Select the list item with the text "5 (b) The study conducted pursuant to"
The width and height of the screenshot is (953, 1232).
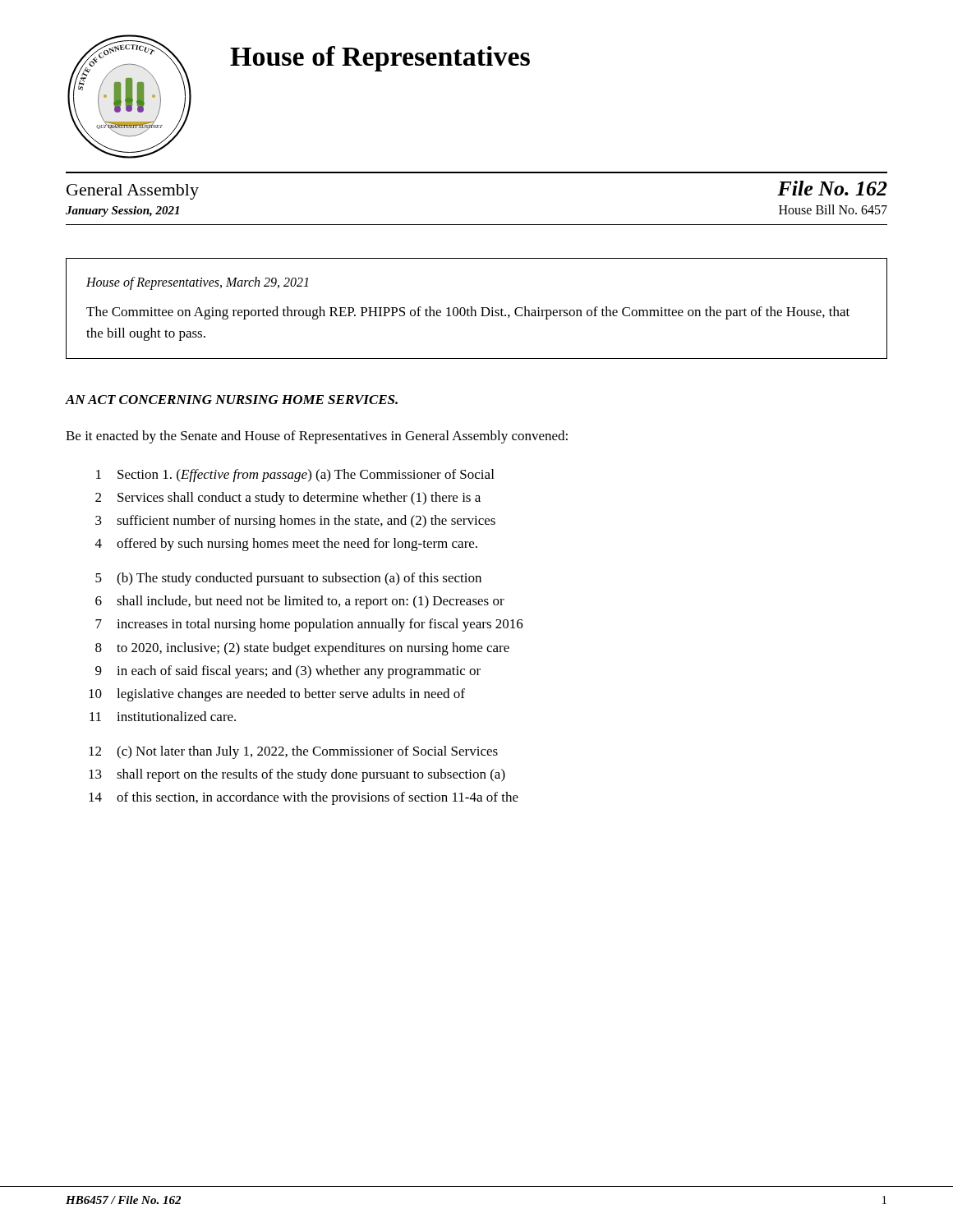pos(476,578)
